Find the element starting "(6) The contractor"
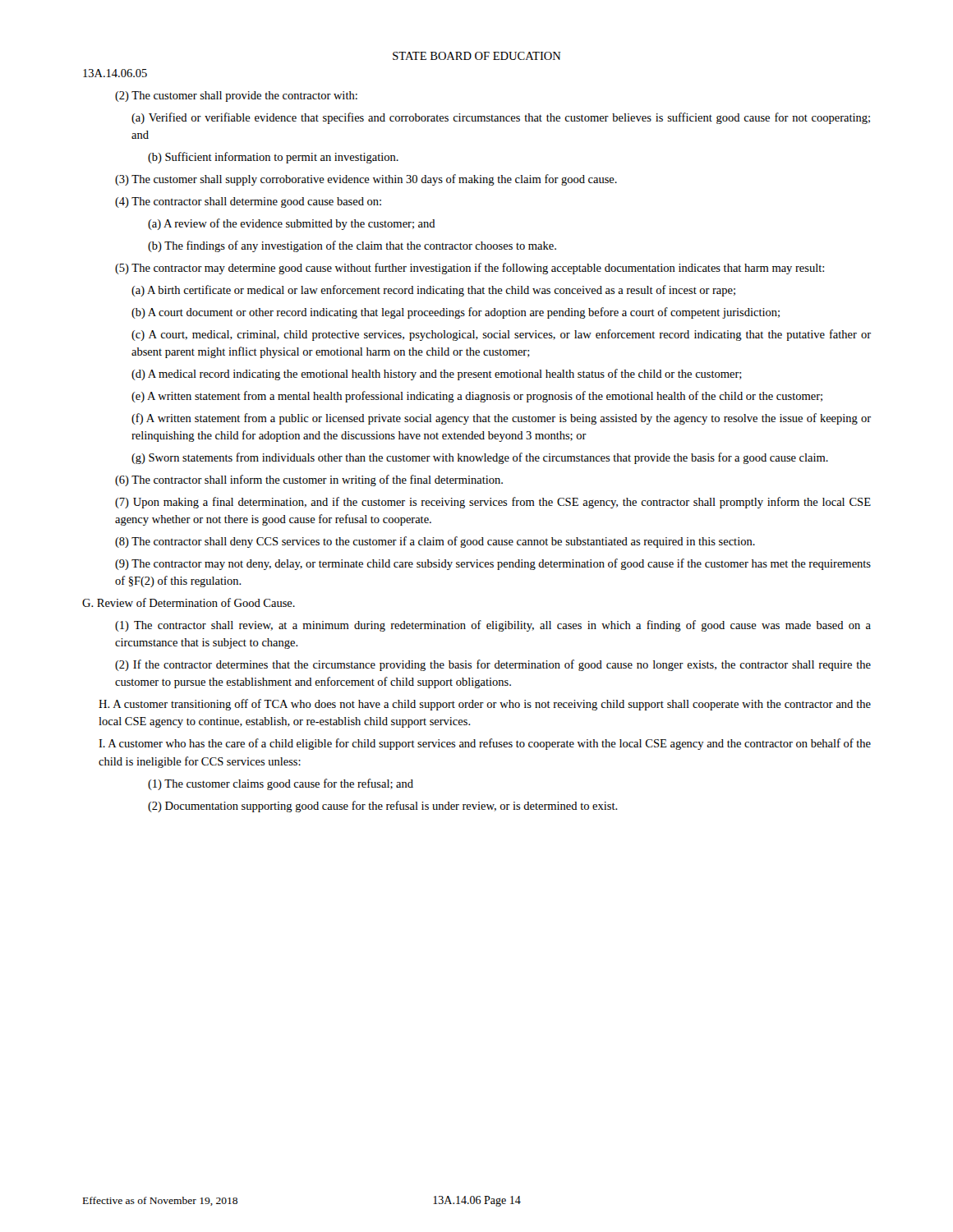This screenshot has height=1232, width=953. tap(309, 480)
